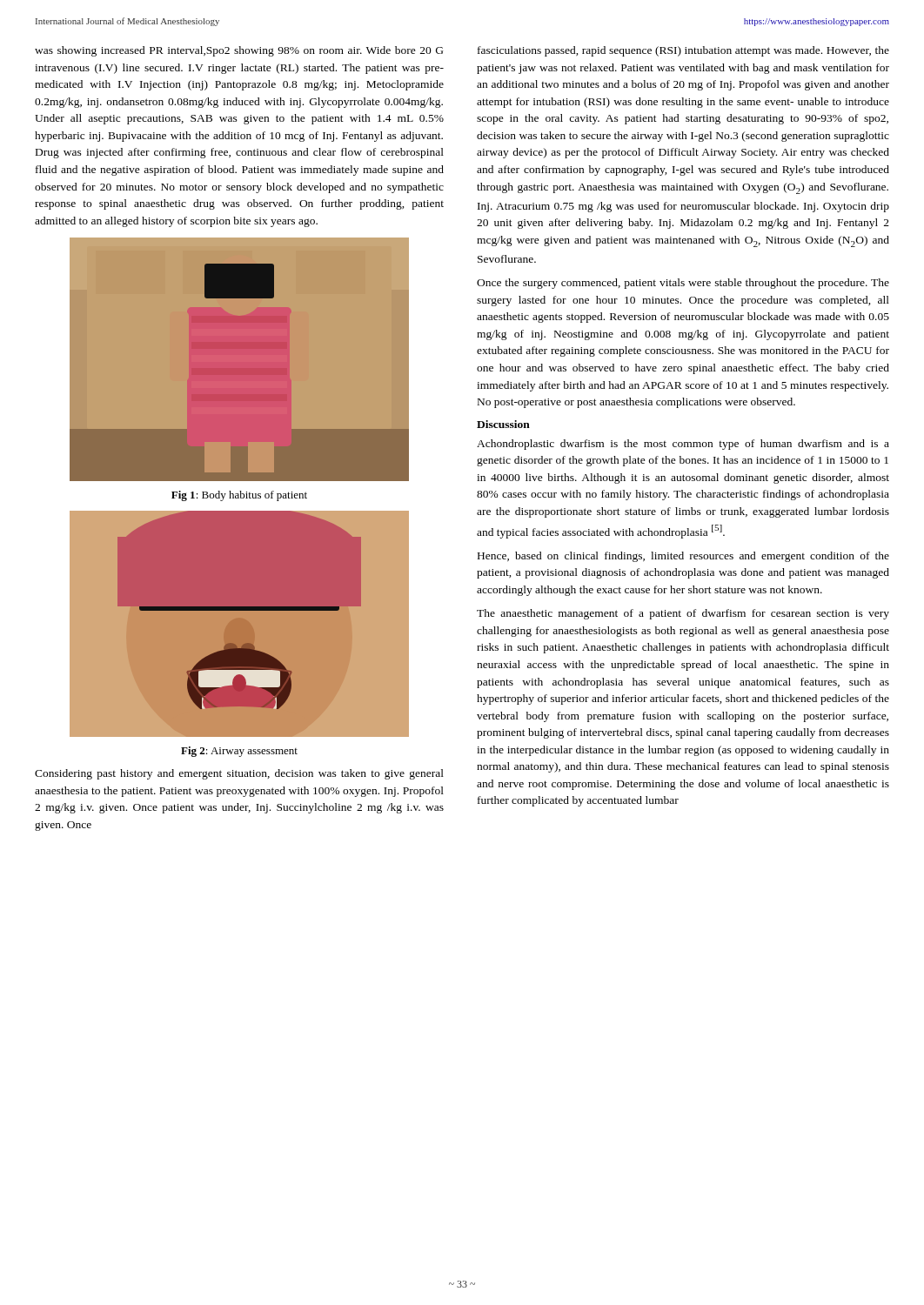924x1305 pixels.
Task: Where is the passage that starts "The anaesthetic management"?
Action: (683, 707)
